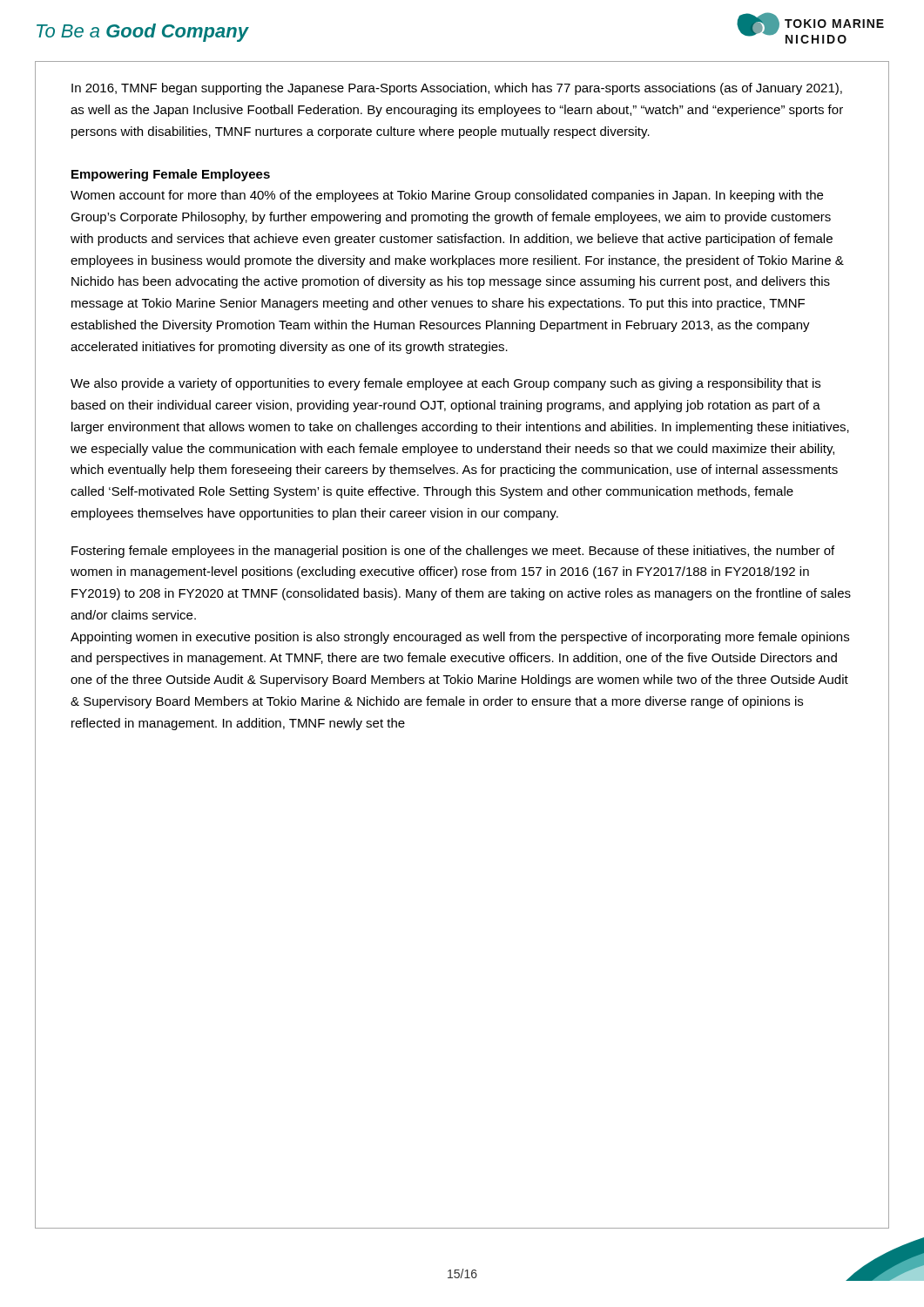Click the illustration
Image resolution: width=924 pixels, height=1307 pixels.
pyautogui.click(x=872, y=1242)
